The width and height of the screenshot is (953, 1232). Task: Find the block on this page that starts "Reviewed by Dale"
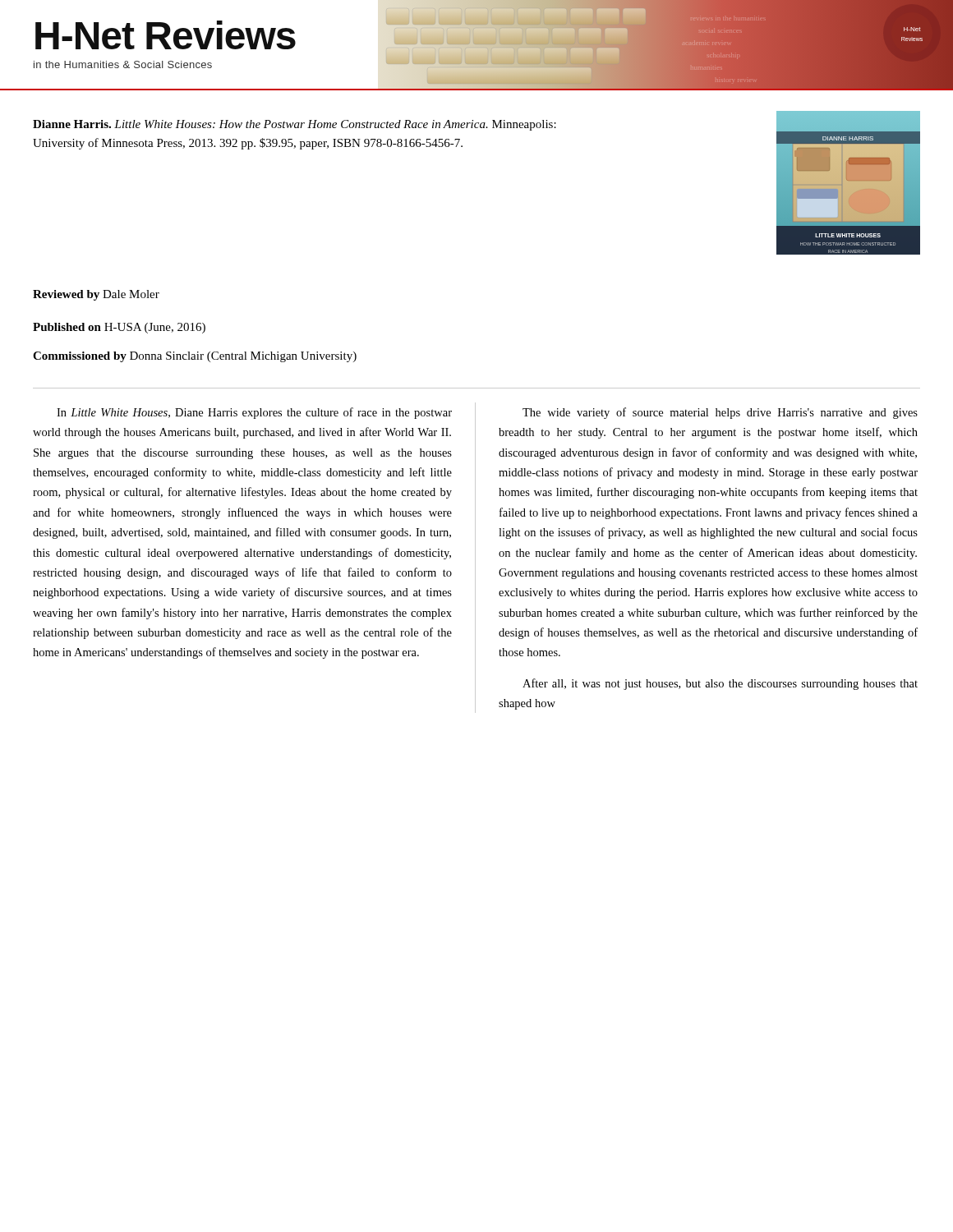96,294
